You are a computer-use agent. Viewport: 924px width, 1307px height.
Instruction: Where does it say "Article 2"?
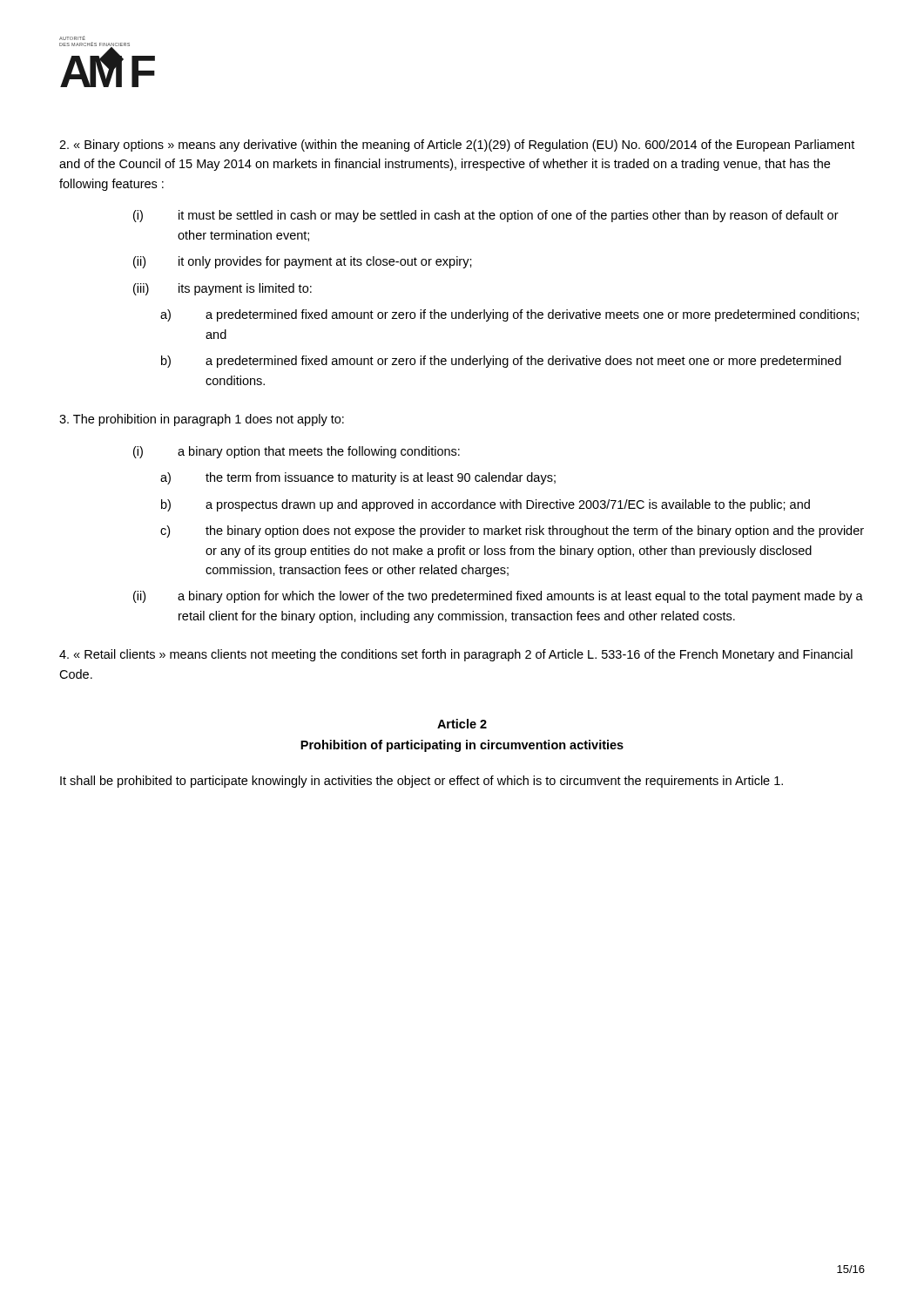pyautogui.click(x=462, y=724)
